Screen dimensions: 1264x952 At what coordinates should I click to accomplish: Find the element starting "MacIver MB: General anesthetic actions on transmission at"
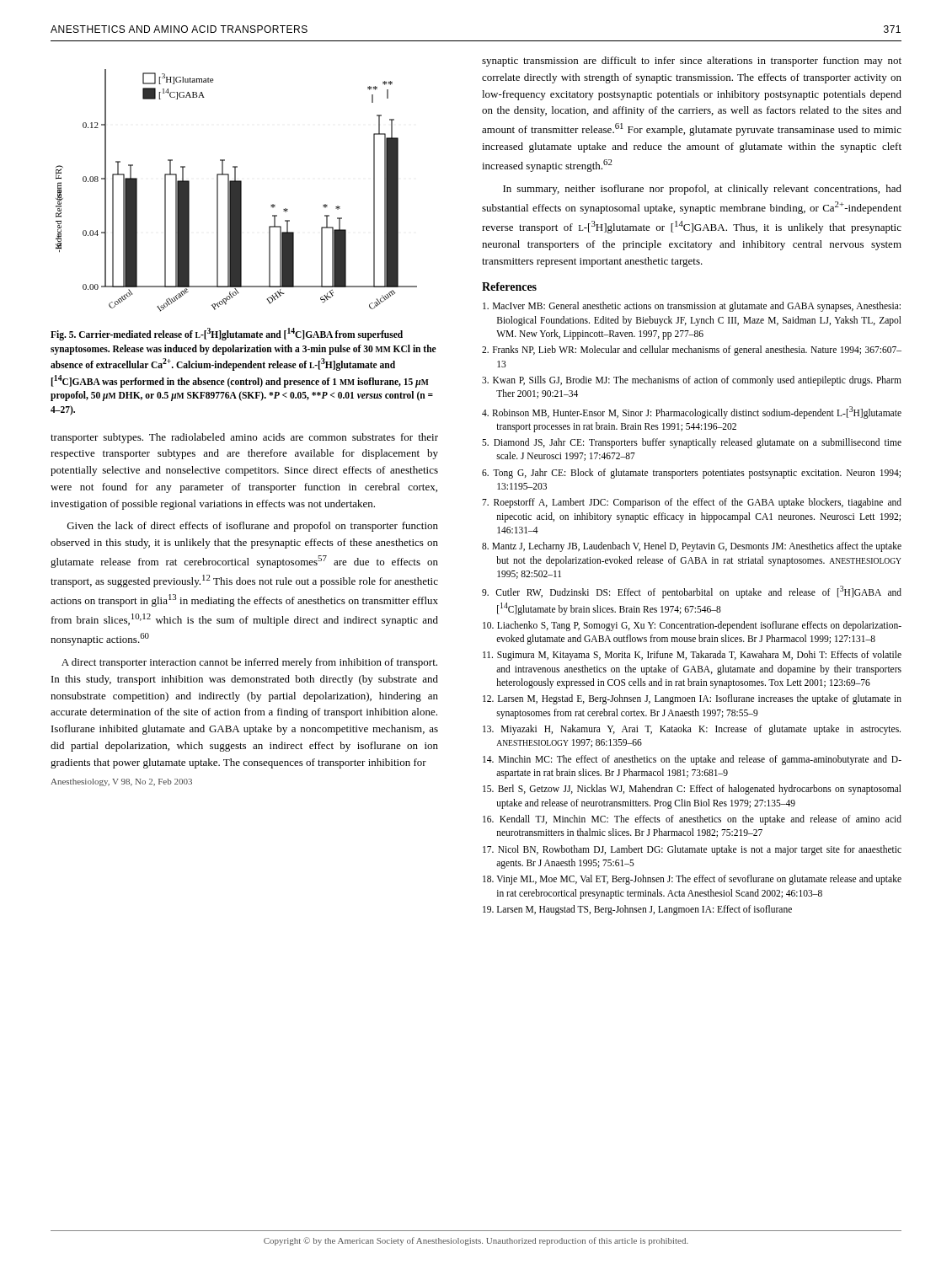pyautogui.click(x=692, y=320)
